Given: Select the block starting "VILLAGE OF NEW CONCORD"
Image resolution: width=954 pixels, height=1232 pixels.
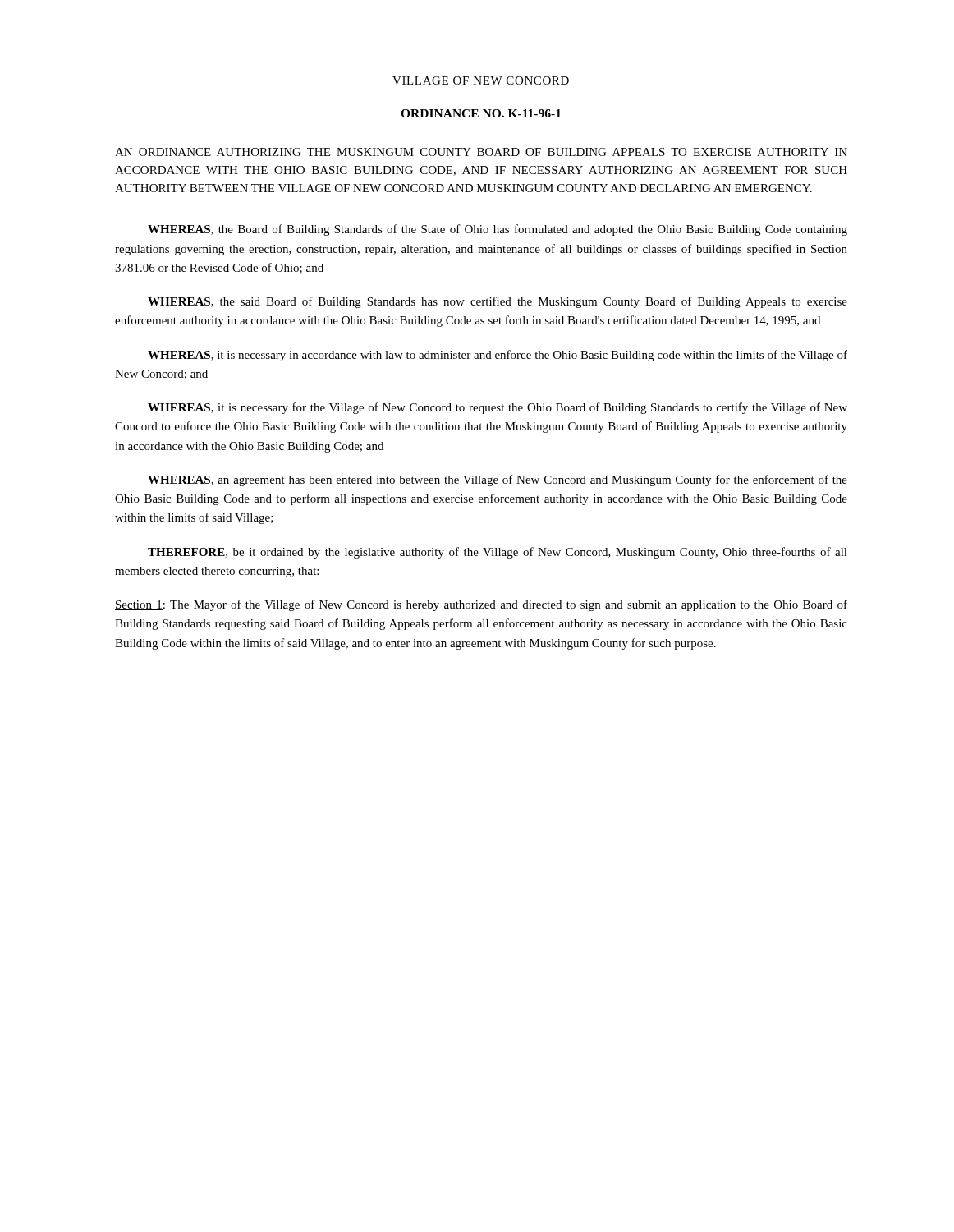Looking at the screenshot, I should 481,81.
